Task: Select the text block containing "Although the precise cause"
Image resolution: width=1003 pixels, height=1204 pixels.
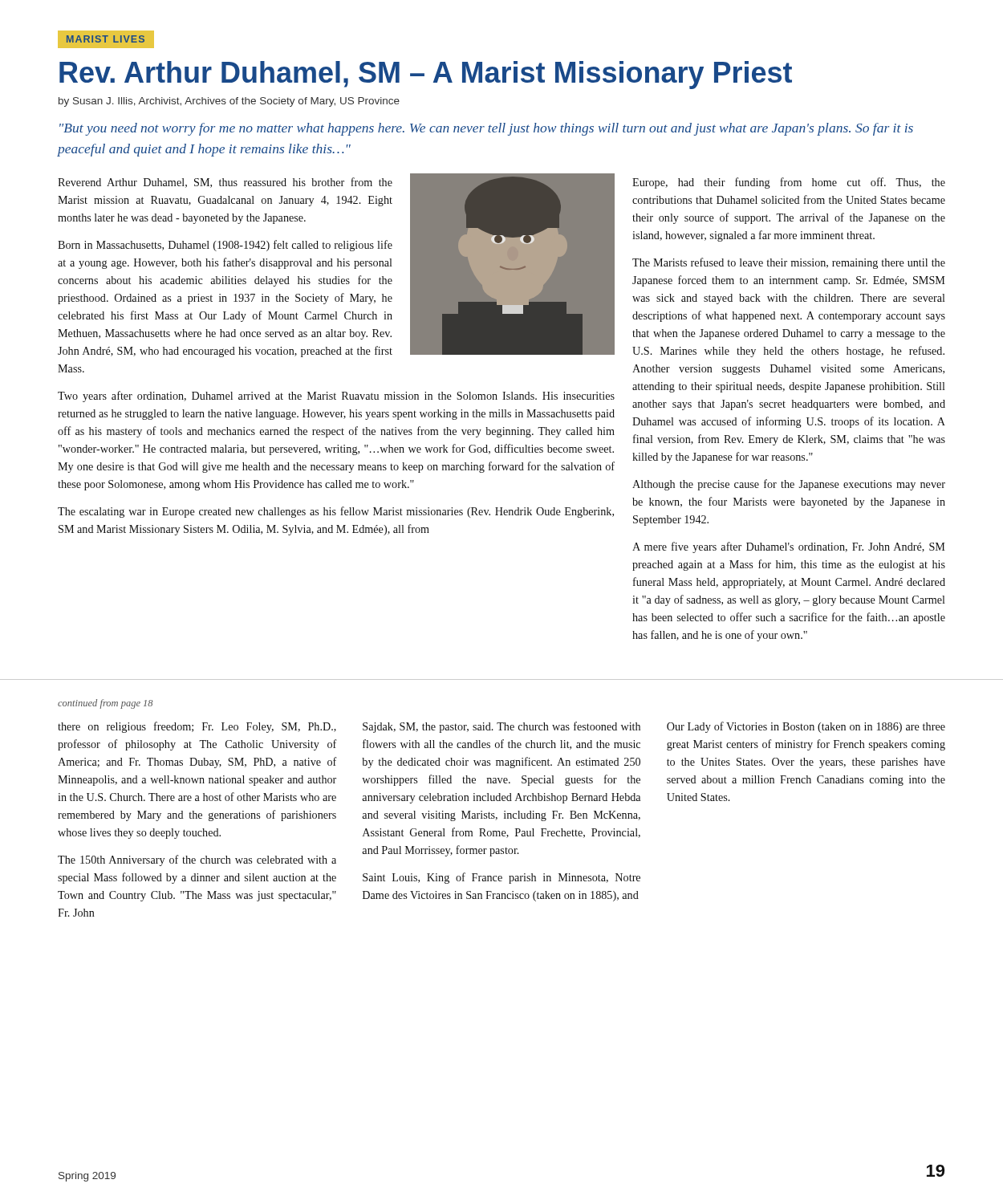Action: click(x=789, y=502)
